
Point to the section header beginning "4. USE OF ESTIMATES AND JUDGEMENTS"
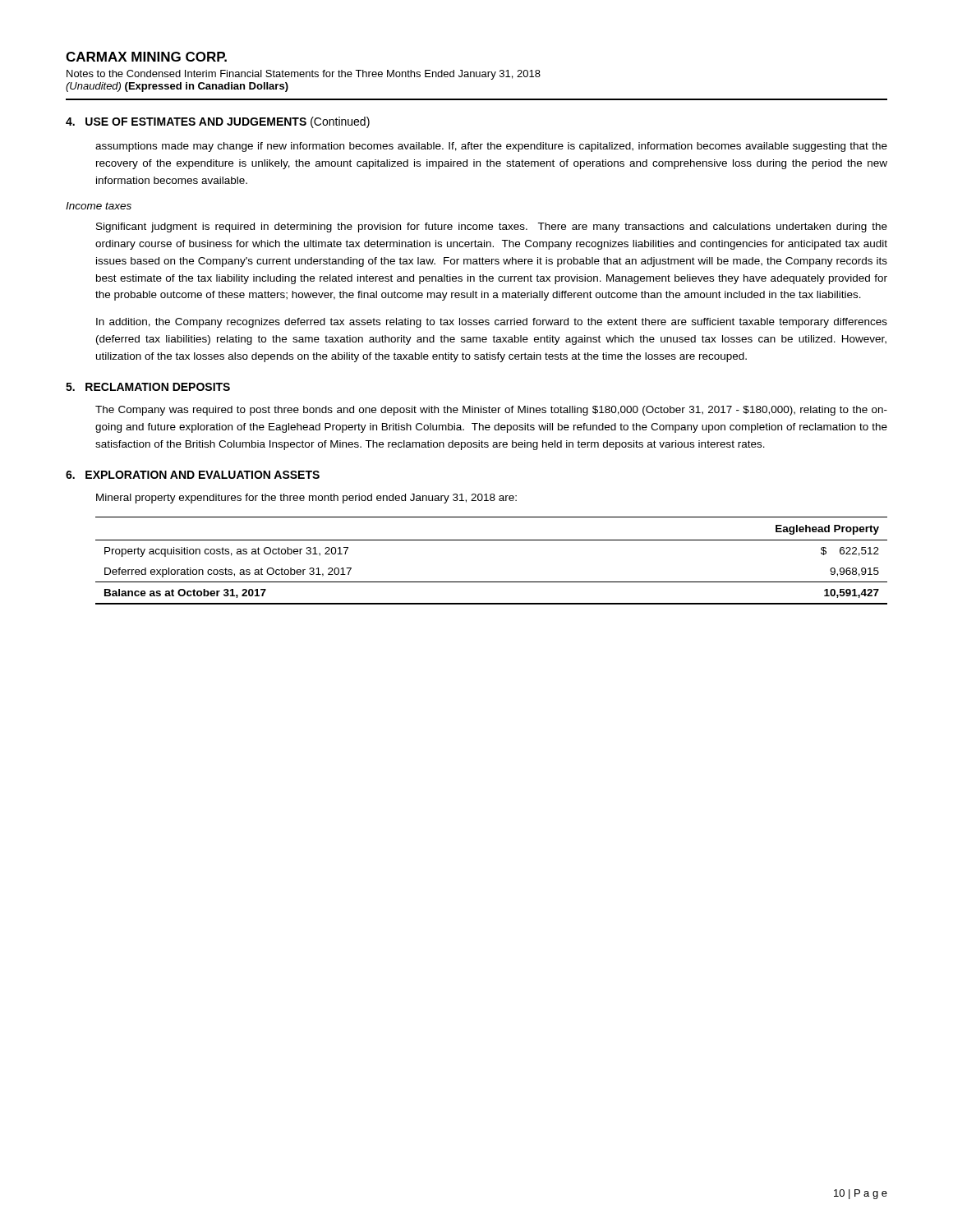[x=218, y=122]
